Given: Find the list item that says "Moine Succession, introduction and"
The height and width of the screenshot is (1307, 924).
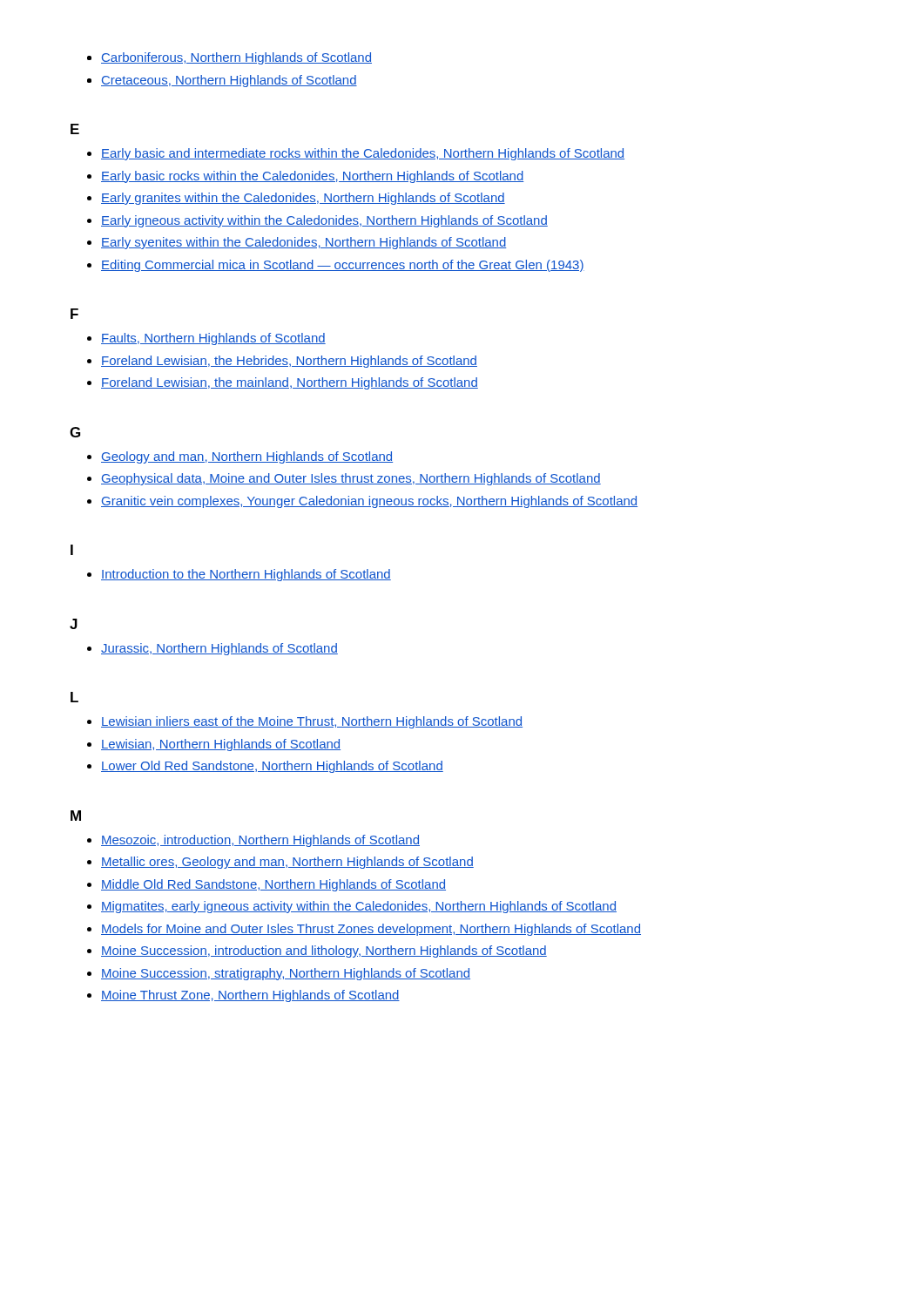Looking at the screenshot, I should tap(478, 951).
